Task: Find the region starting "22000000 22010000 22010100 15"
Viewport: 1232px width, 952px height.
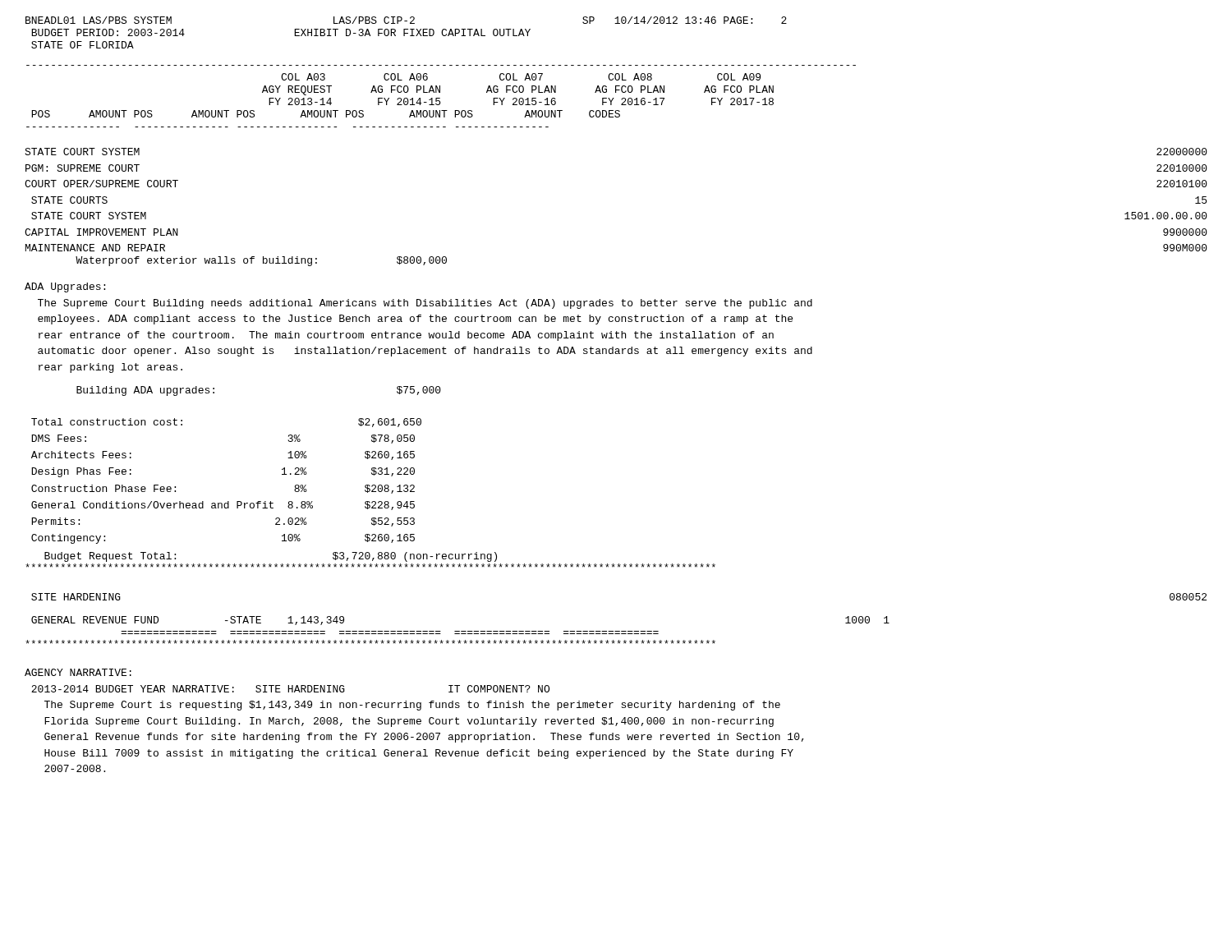Action: [x=1166, y=200]
